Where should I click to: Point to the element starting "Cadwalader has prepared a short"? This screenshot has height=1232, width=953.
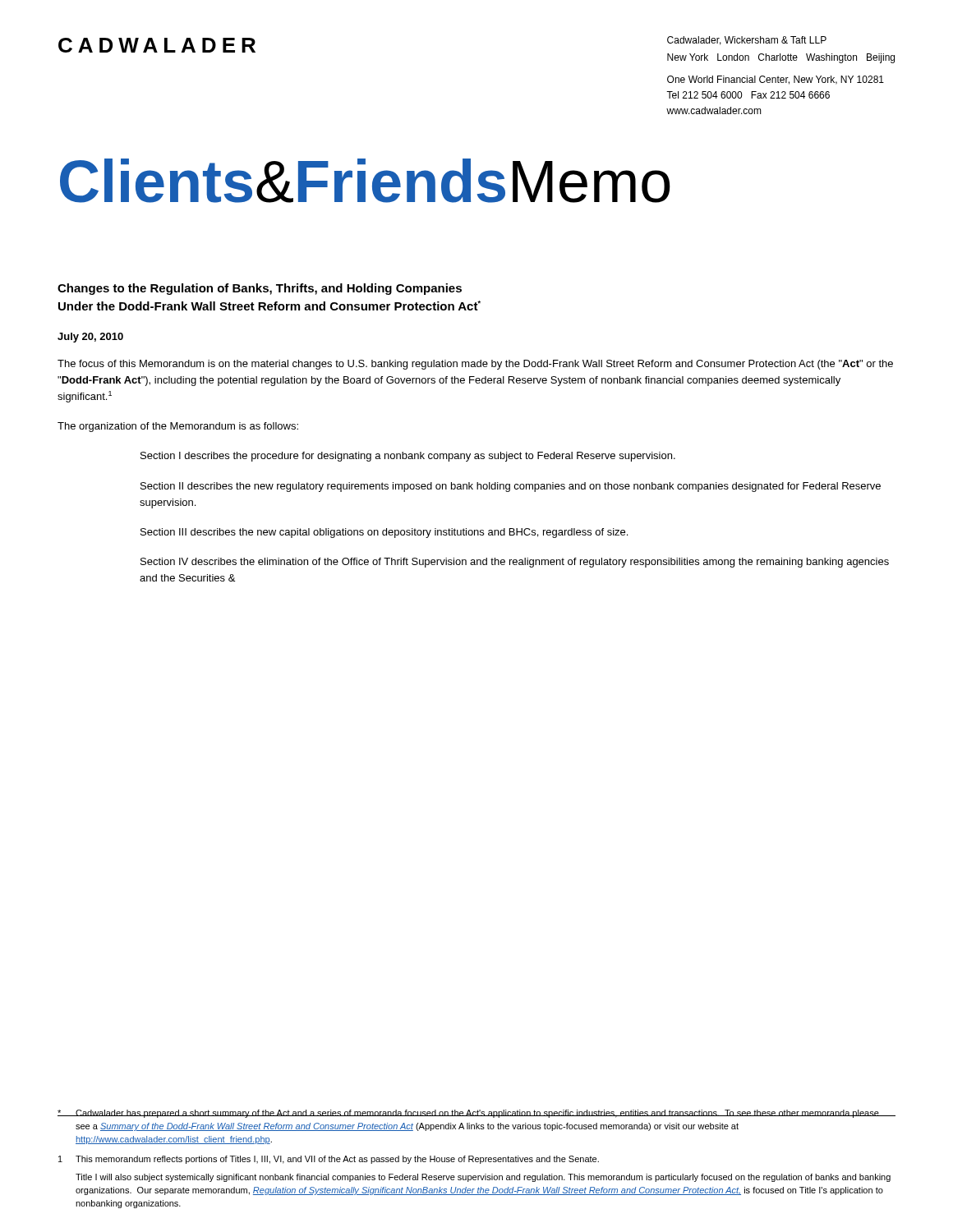[x=476, y=1127]
